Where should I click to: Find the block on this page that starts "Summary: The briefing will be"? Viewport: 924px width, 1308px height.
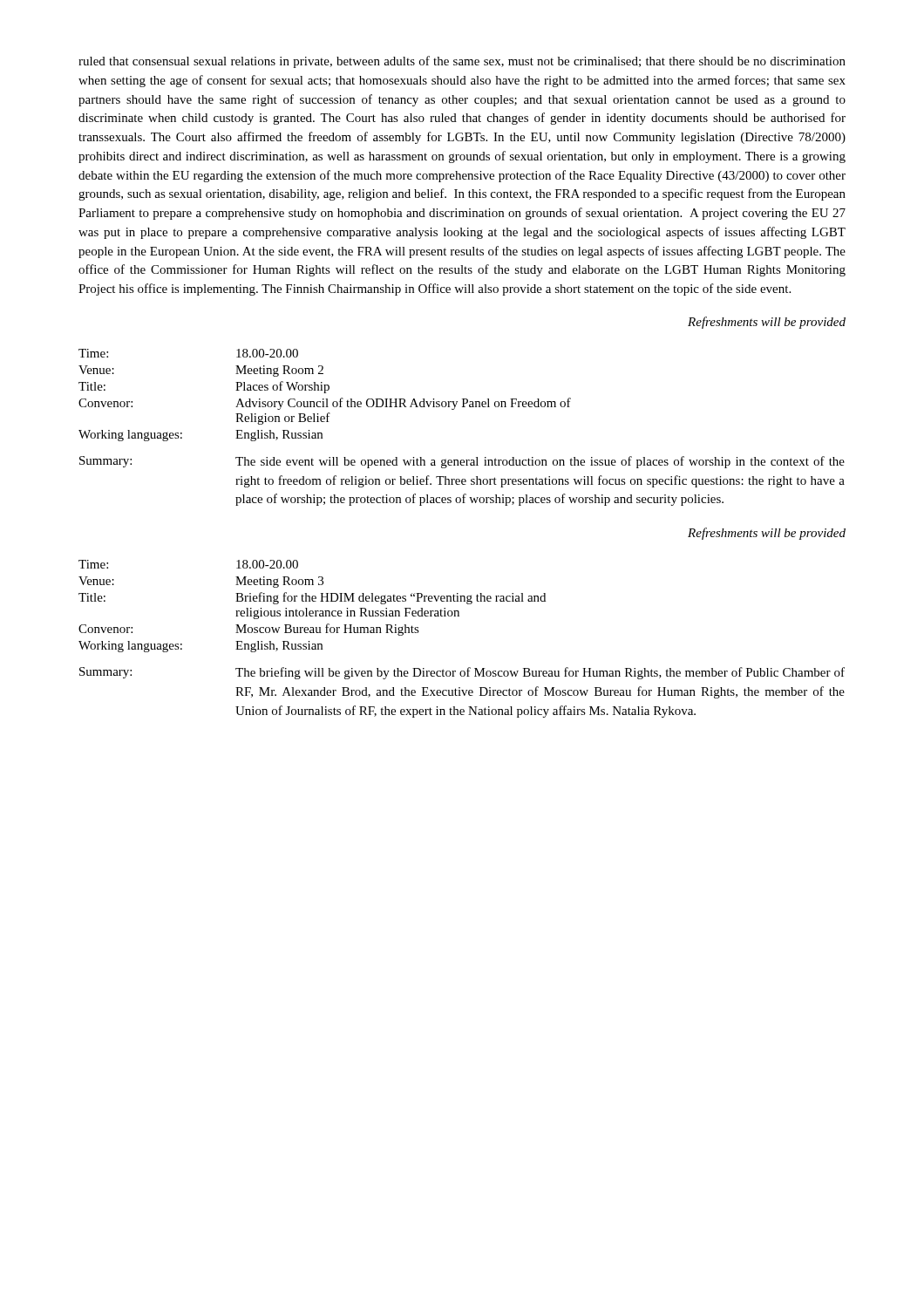[462, 692]
